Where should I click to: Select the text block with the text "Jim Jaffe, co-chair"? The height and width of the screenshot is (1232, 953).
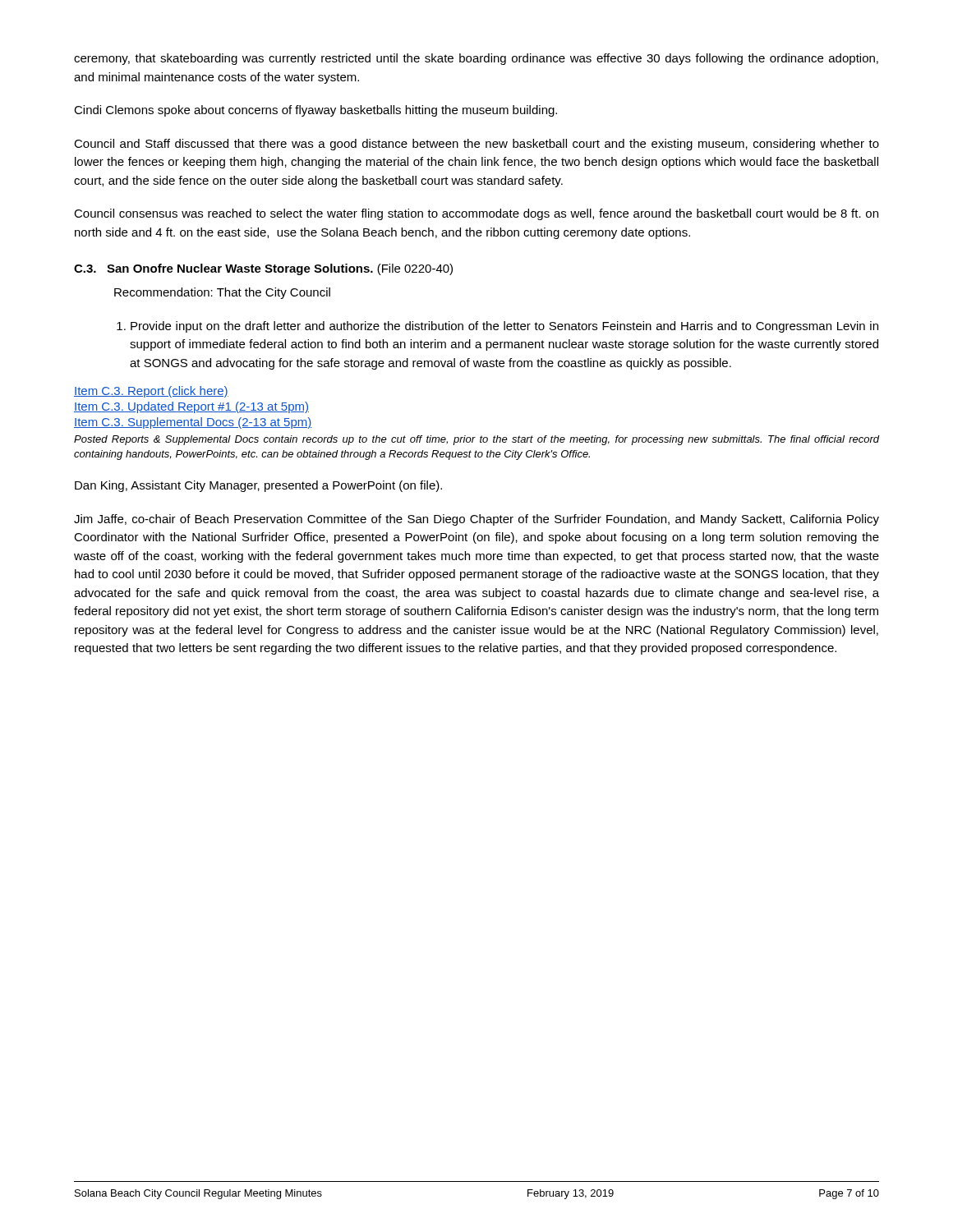tap(476, 583)
